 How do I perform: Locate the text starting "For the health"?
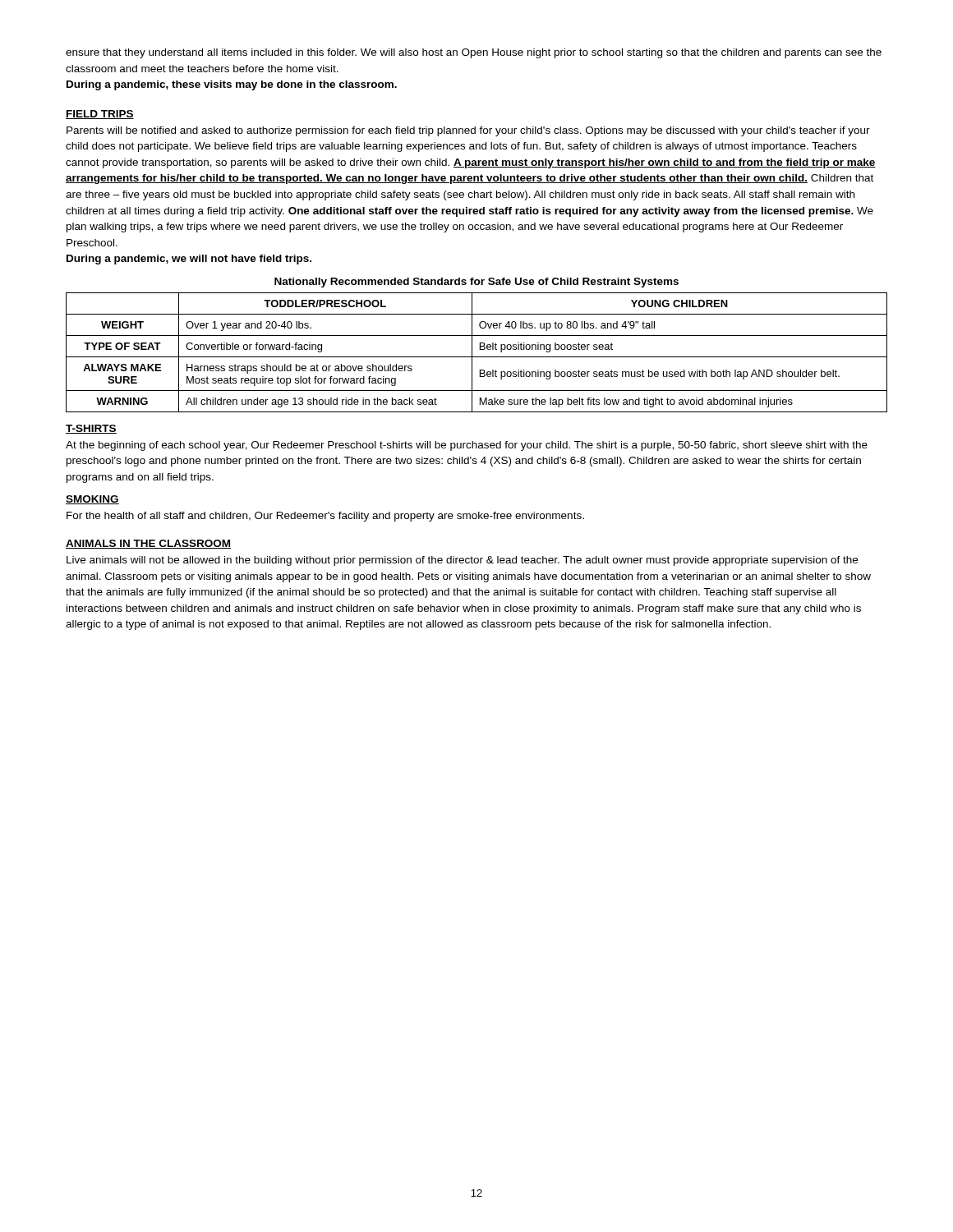click(325, 516)
